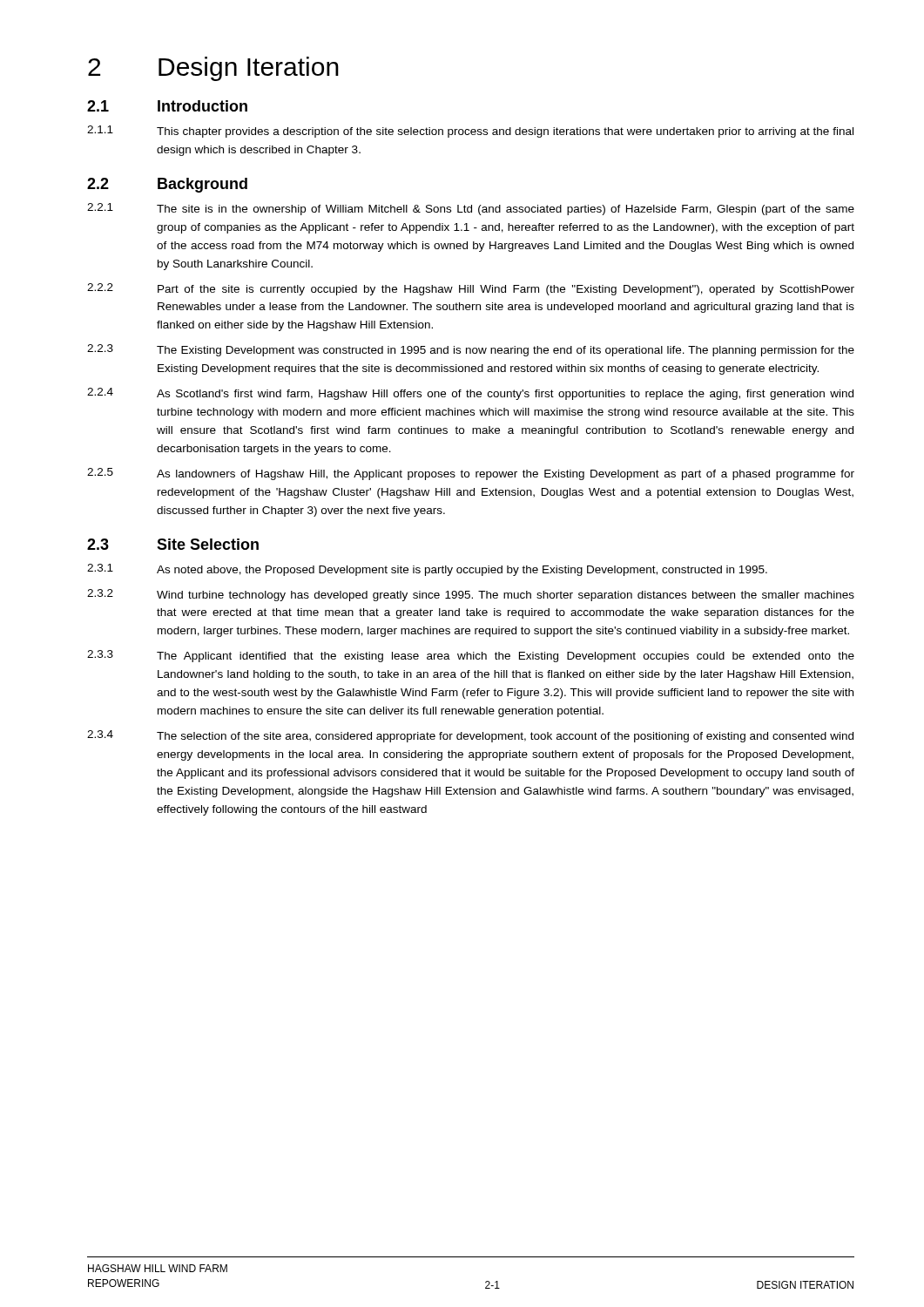Viewport: 924px width, 1307px height.
Task: Point to the block beginning "1.1 This chapter"
Action: 471,141
